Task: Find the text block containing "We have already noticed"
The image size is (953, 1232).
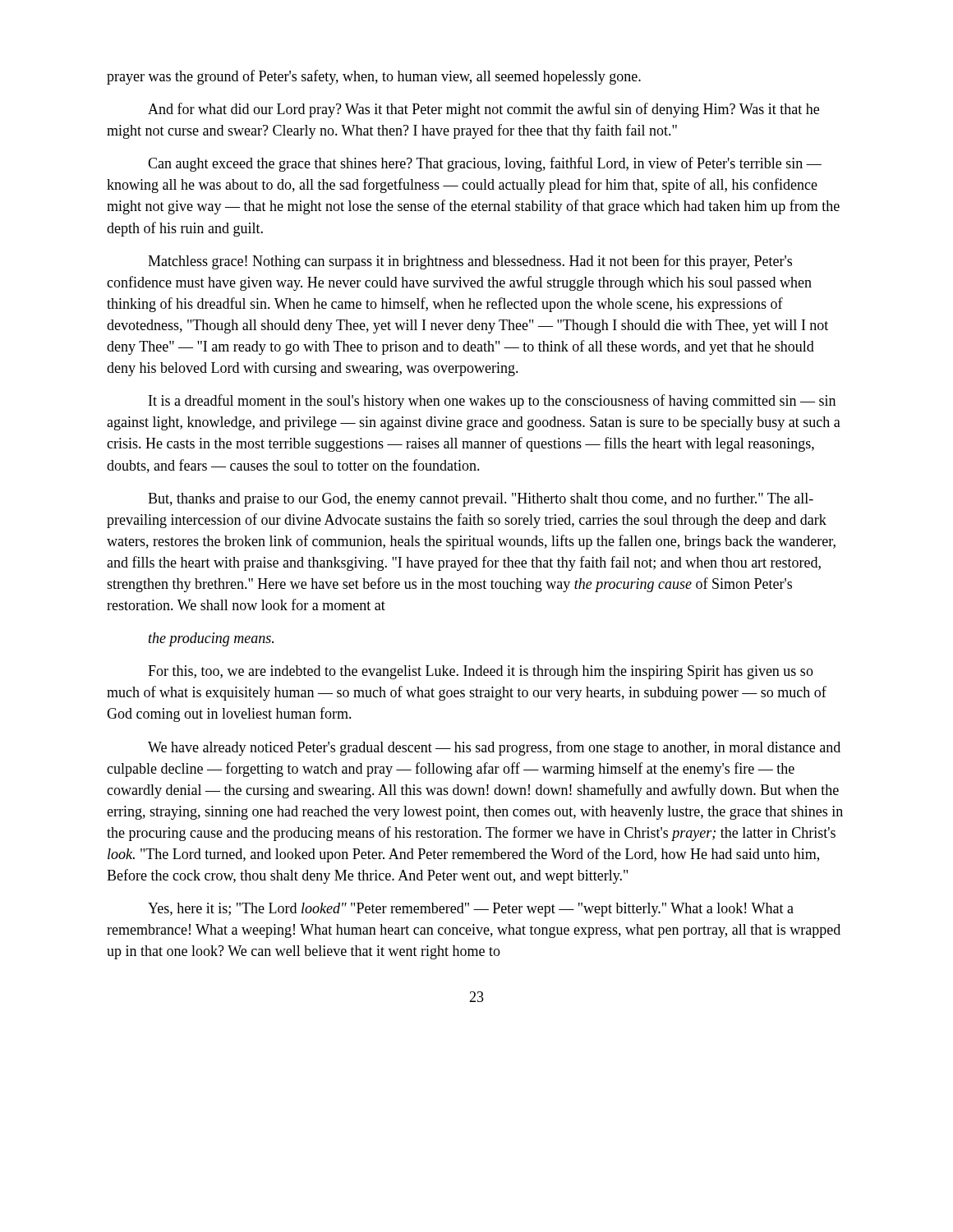Action: [x=476, y=811]
